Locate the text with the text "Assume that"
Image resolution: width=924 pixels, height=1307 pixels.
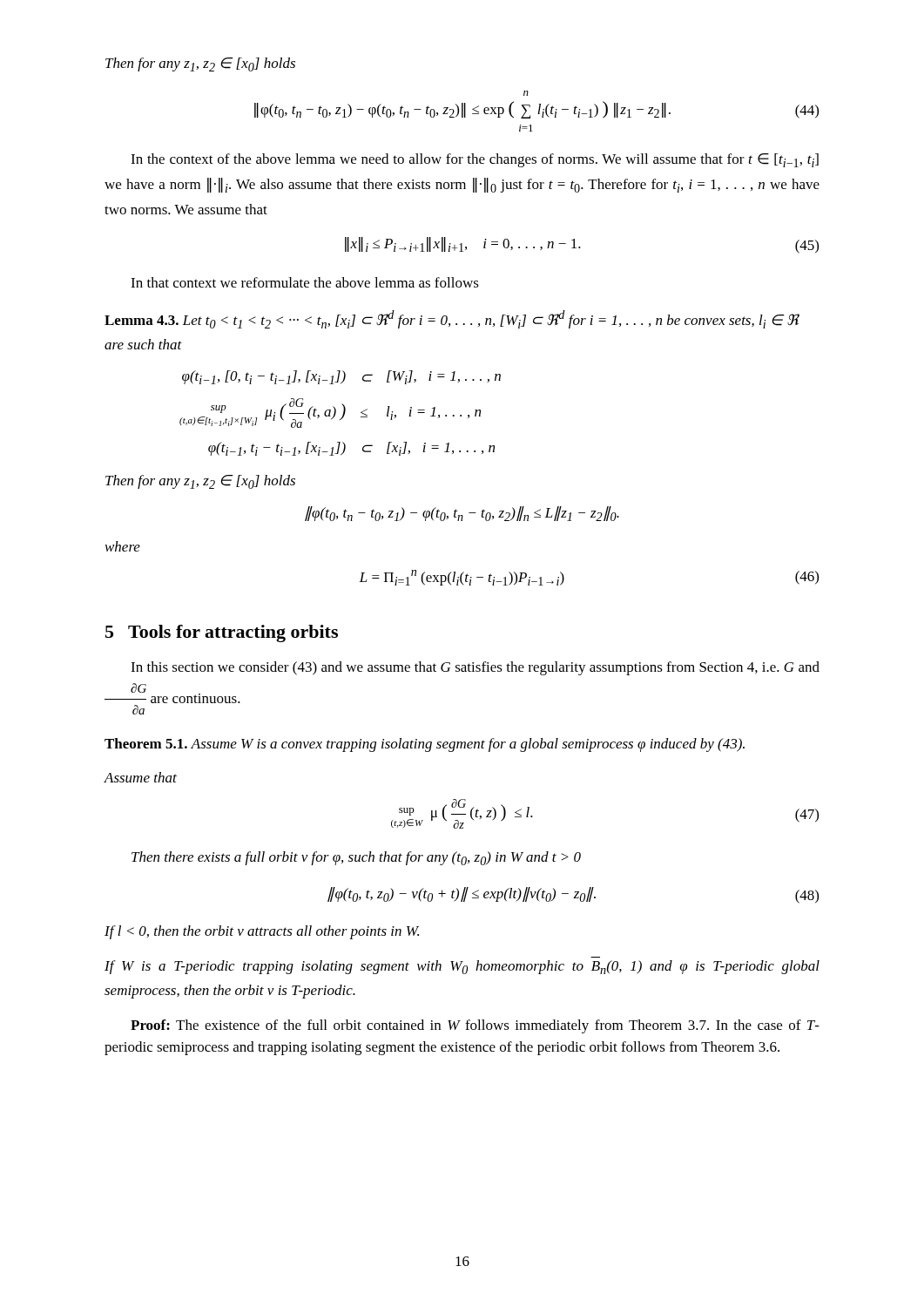tap(140, 778)
